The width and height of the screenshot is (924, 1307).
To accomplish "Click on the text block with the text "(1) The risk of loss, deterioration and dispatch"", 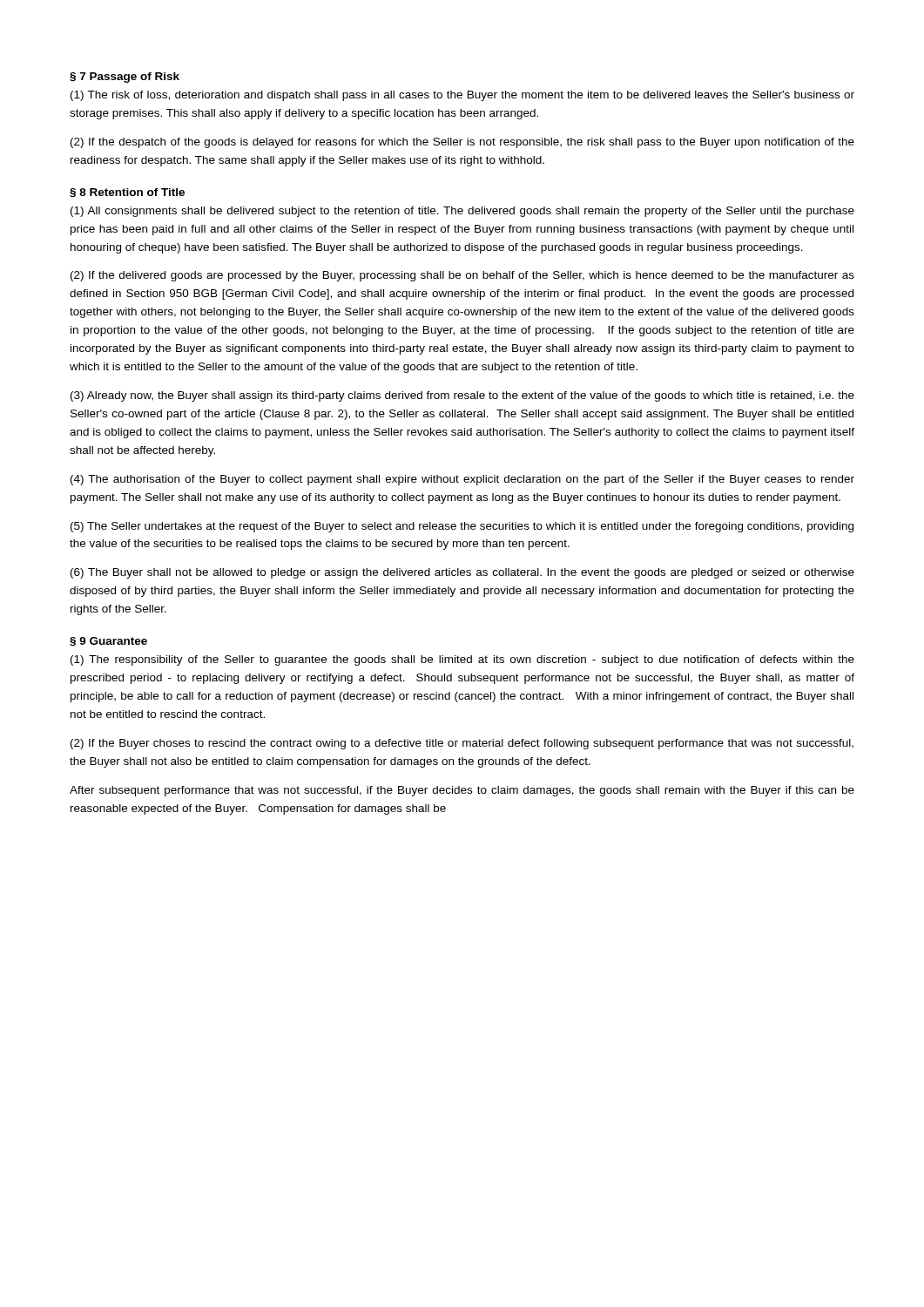I will coord(462,104).
